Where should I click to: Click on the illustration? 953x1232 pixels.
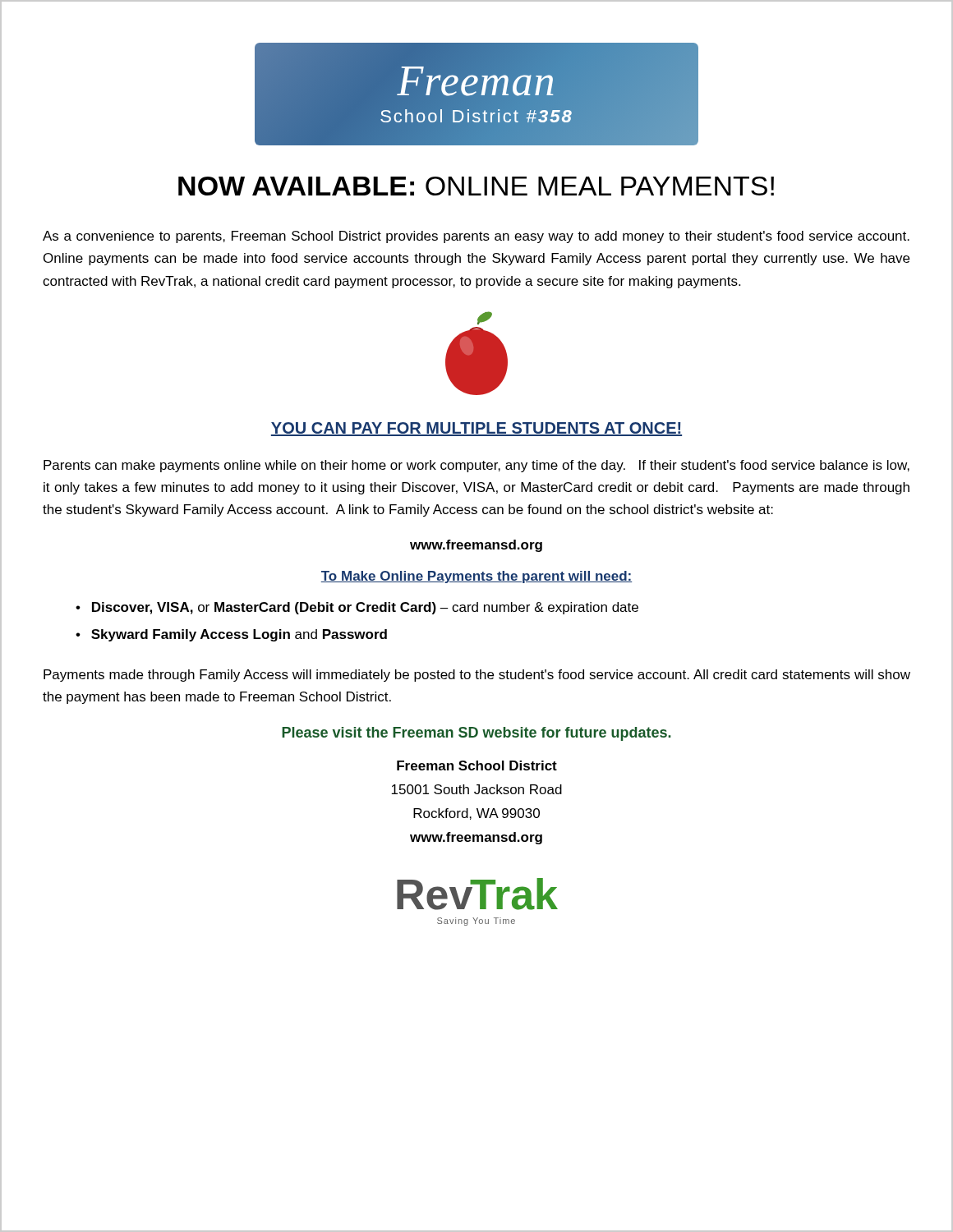point(476,355)
